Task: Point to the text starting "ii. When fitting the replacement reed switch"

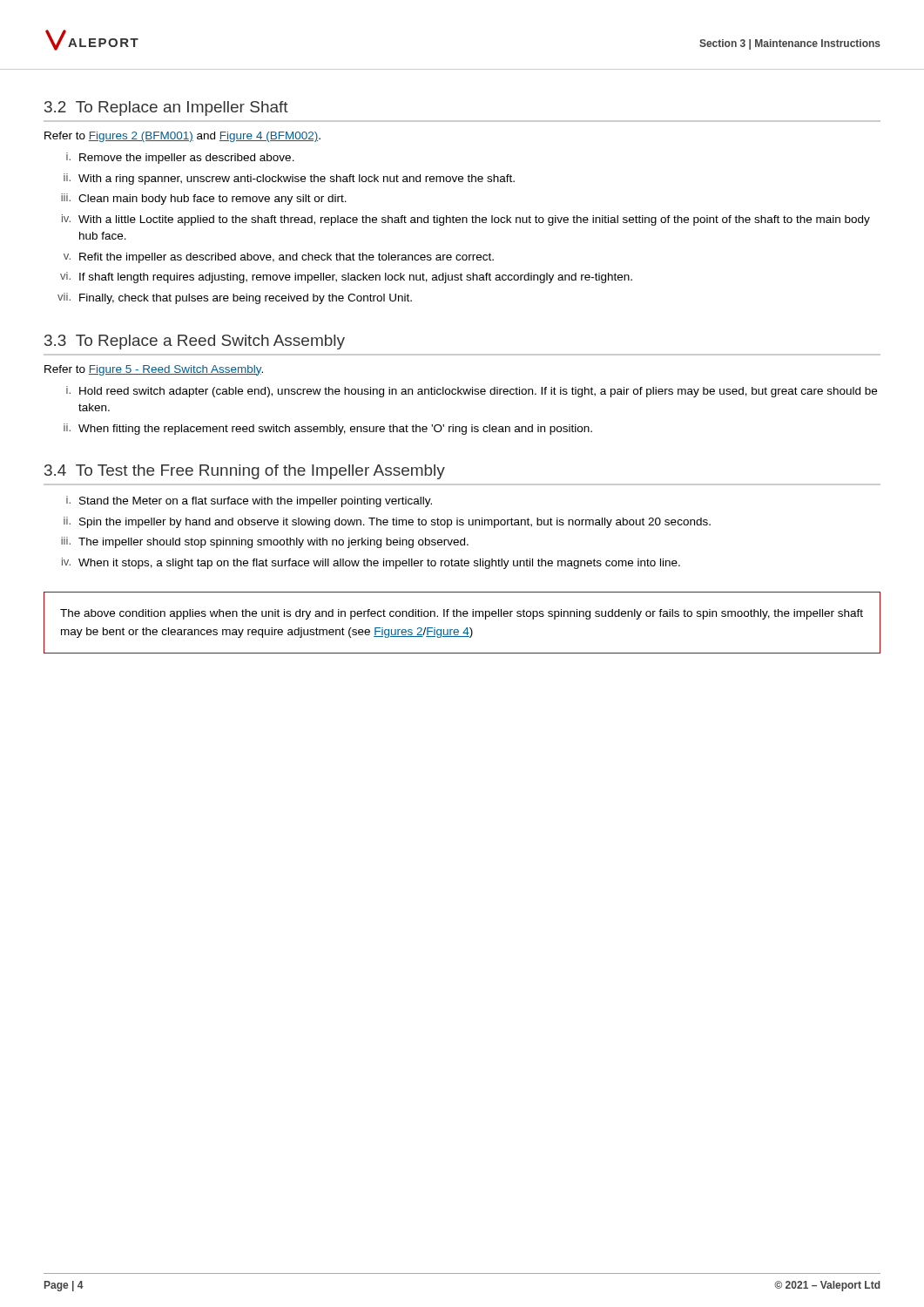Action: [462, 428]
